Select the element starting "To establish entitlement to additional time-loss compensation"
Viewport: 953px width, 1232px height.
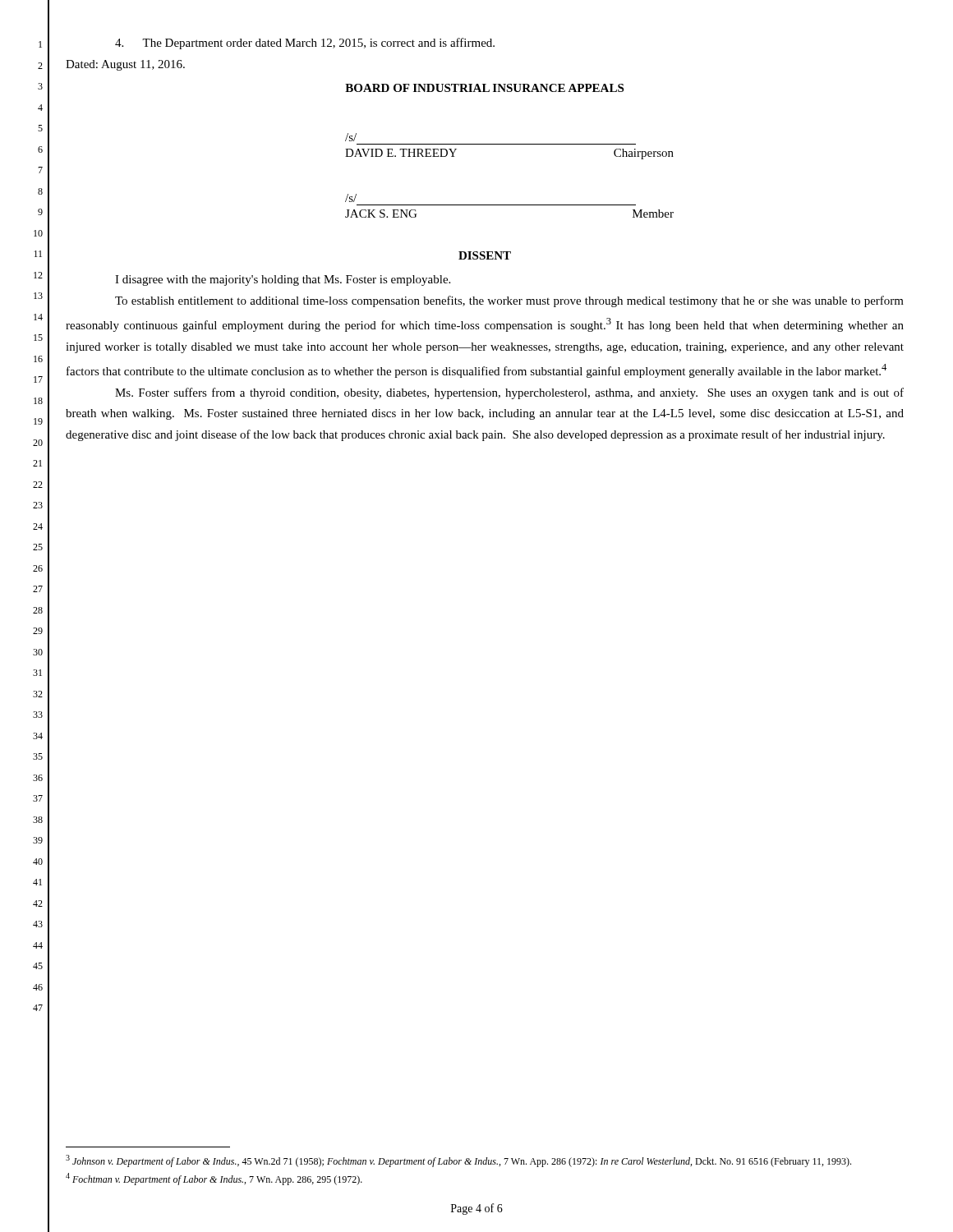click(485, 336)
